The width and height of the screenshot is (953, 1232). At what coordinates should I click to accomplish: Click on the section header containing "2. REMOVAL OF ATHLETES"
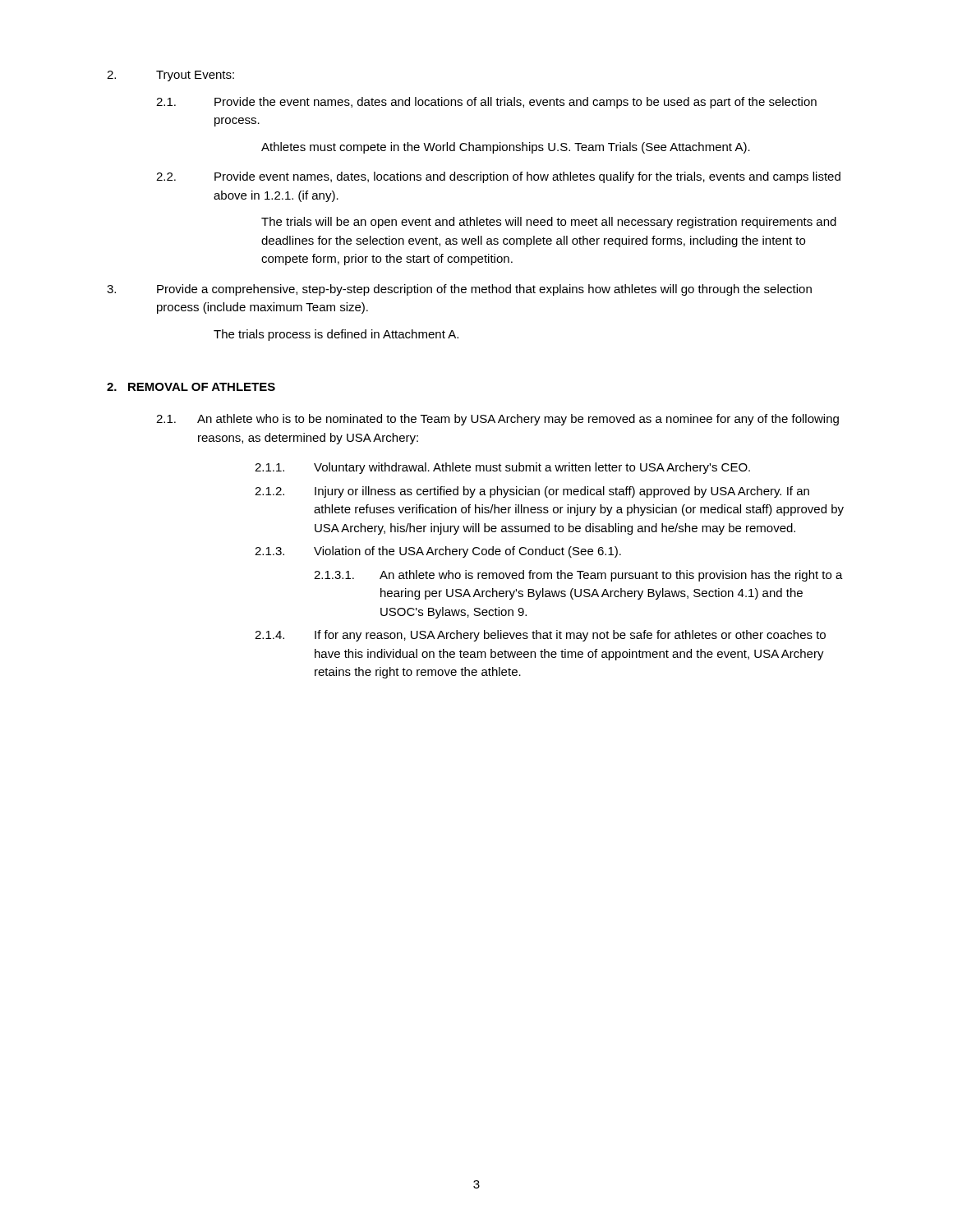pyautogui.click(x=191, y=386)
